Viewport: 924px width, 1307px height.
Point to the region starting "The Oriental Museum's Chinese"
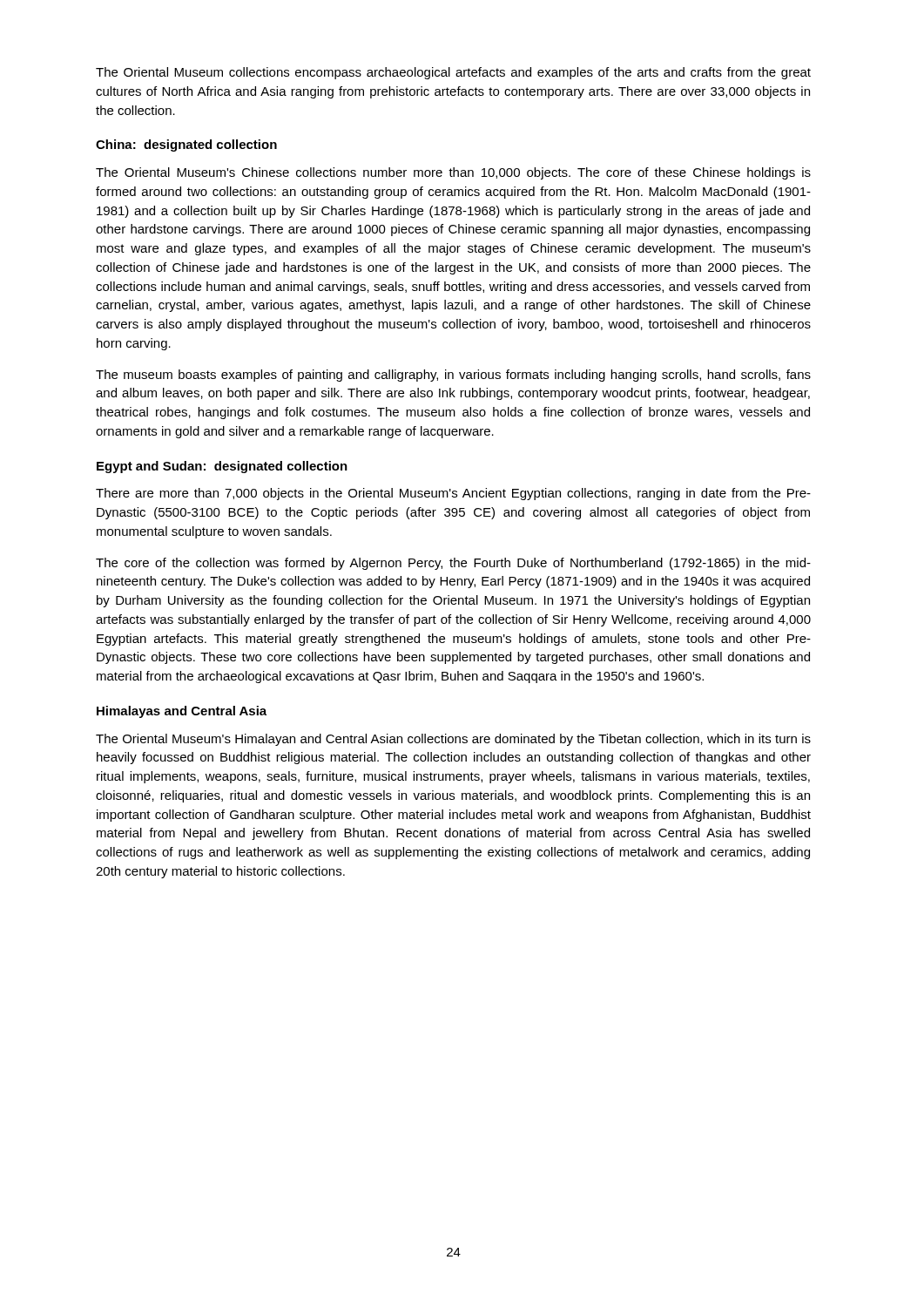pos(453,257)
